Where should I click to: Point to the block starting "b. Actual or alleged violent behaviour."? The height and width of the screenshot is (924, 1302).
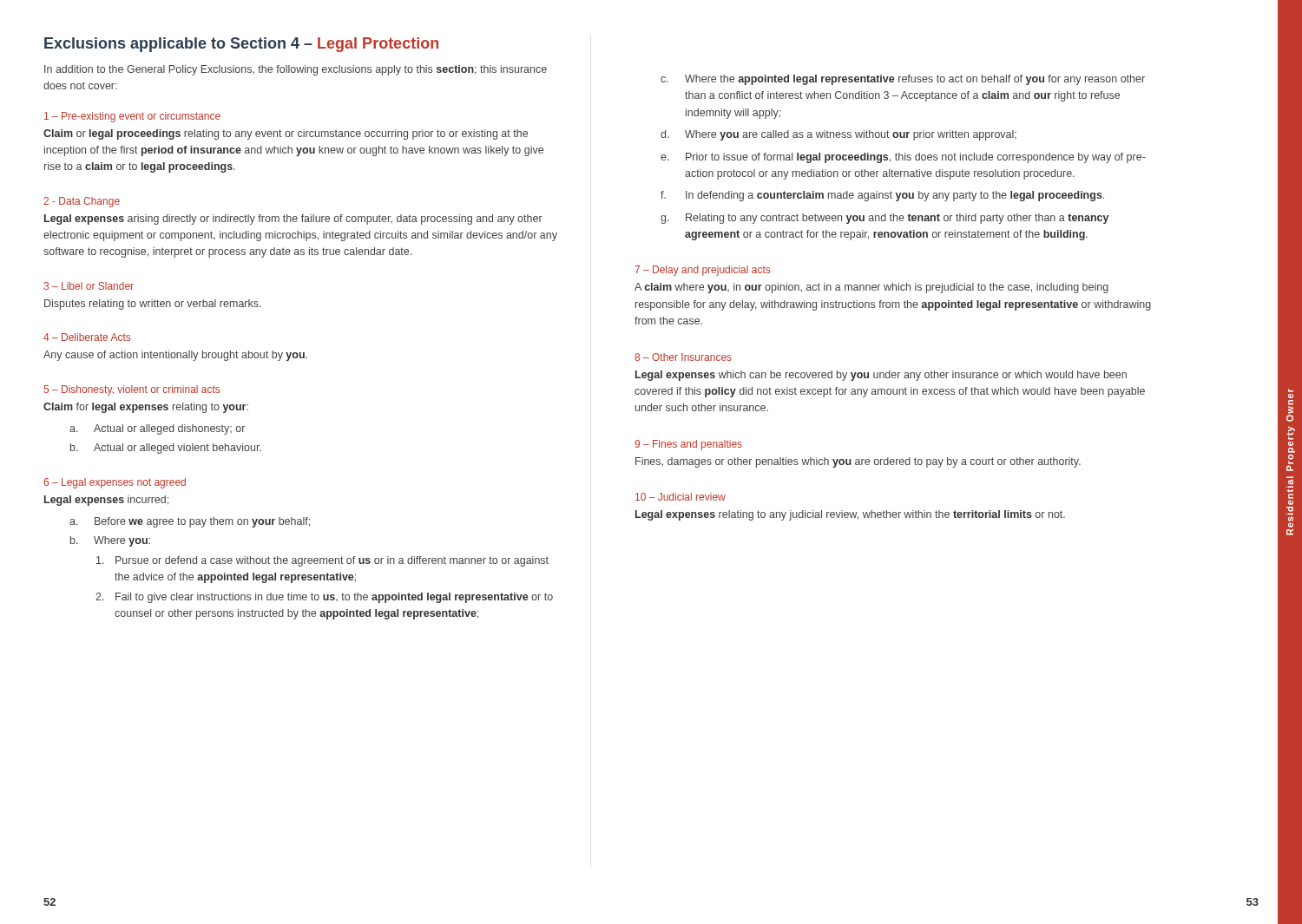point(166,449)
